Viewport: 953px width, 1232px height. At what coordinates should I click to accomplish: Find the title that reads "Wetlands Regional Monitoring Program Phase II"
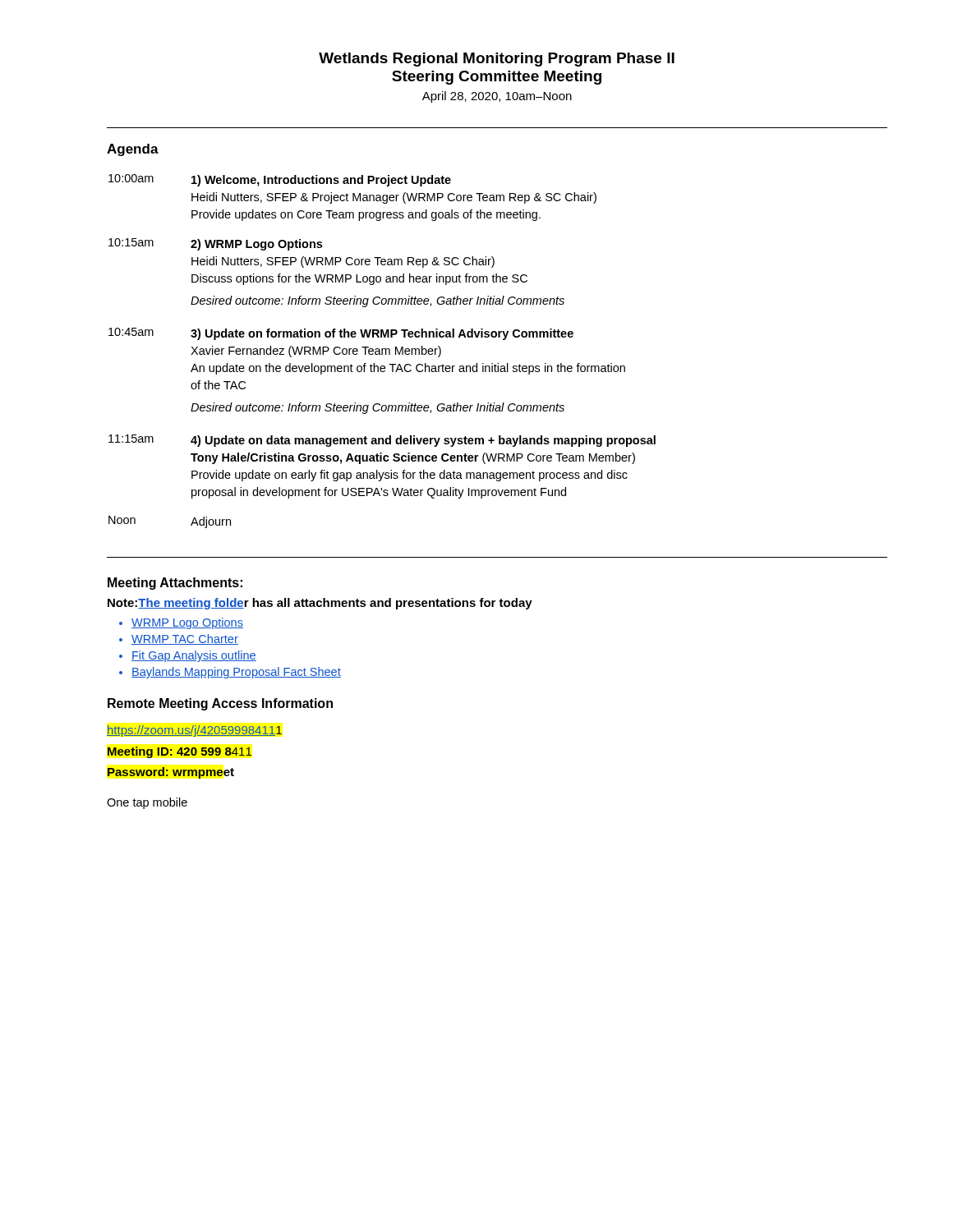[497, 76]
